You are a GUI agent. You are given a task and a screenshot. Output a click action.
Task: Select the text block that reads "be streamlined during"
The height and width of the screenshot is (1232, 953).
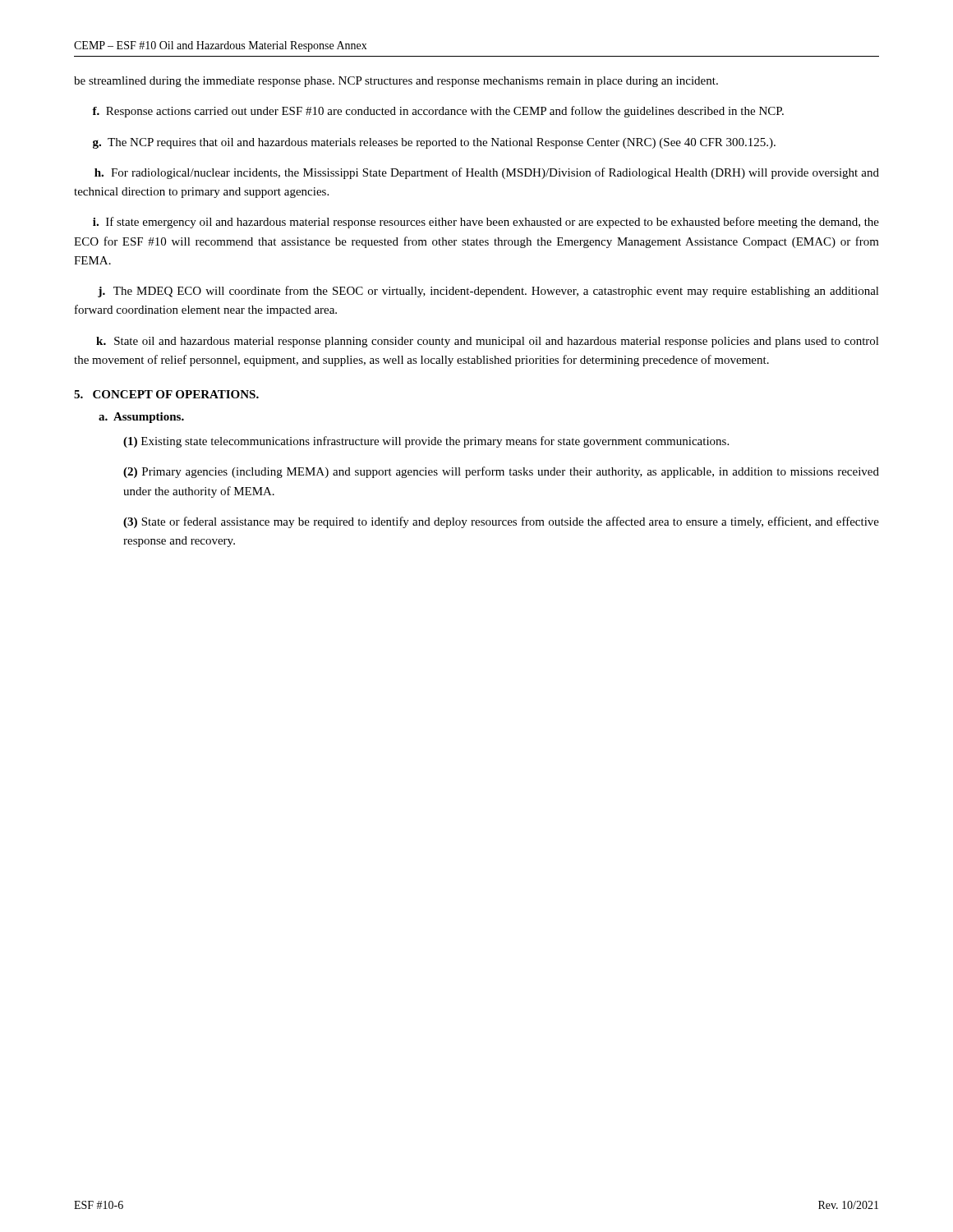(x=396, y=81)
